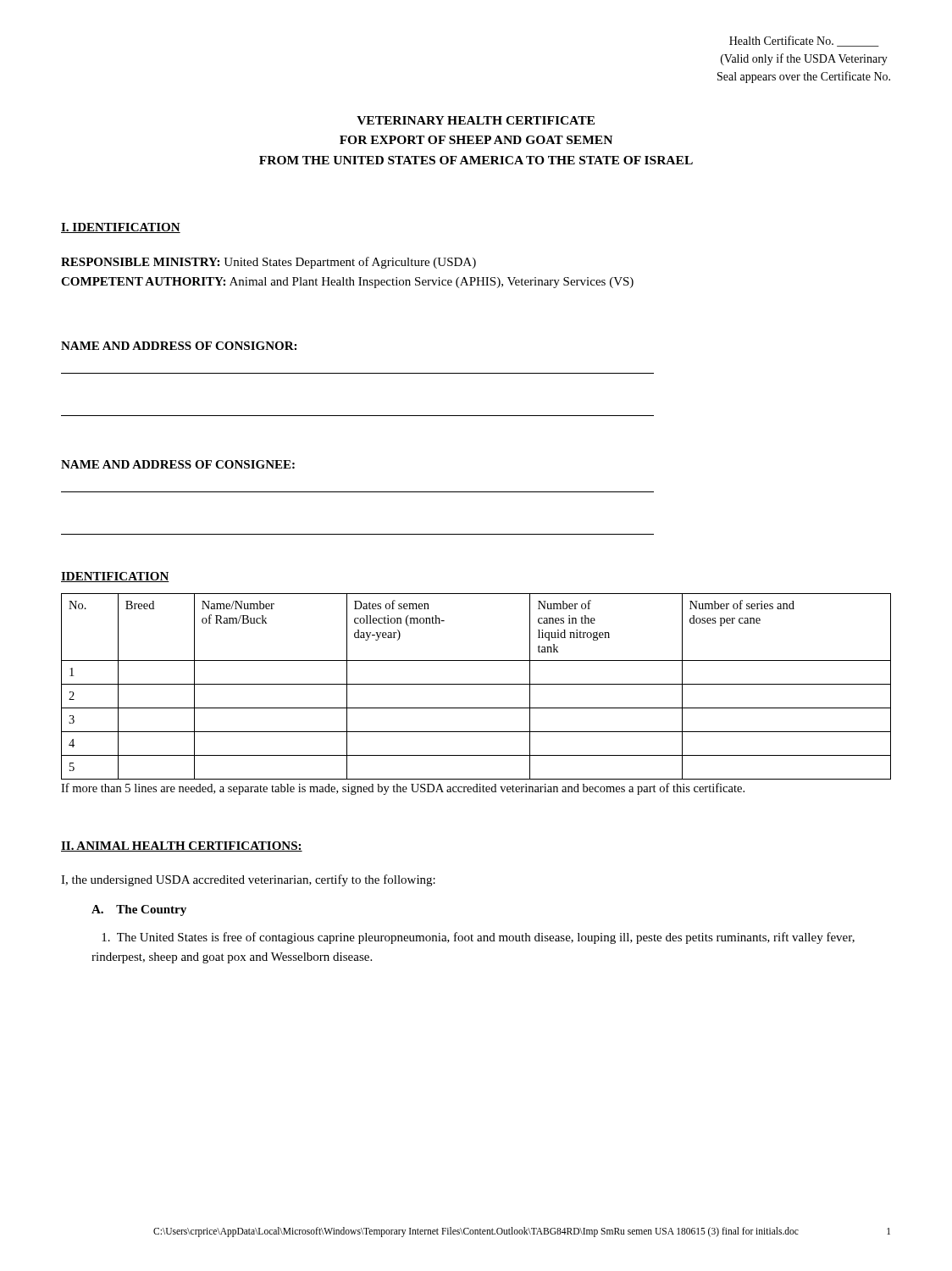The image size is (952, 1271).
Task: Locate the table
Action: (476, 686)
